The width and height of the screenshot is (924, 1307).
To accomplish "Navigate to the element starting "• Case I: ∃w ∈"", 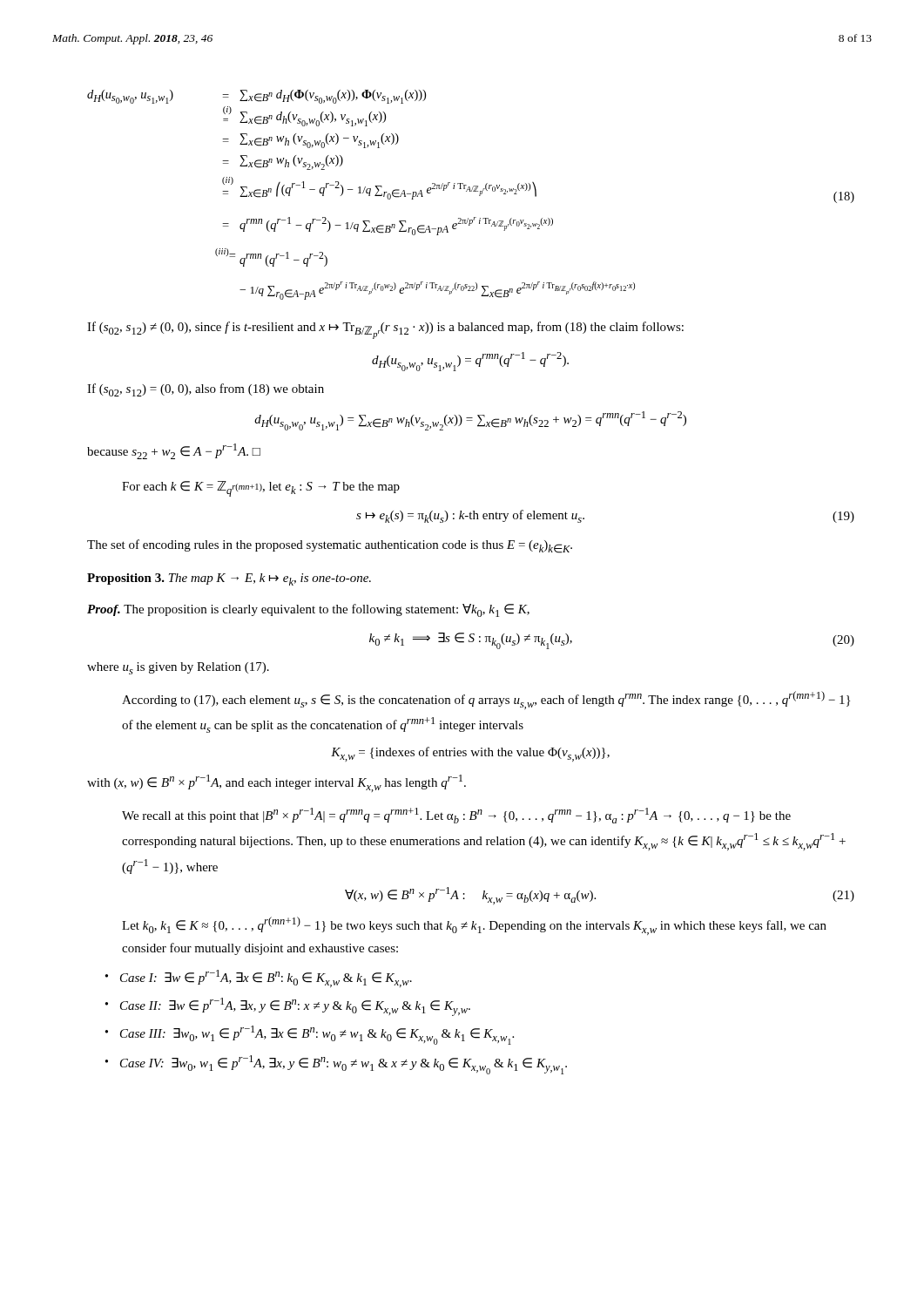I will pos(259,979).
